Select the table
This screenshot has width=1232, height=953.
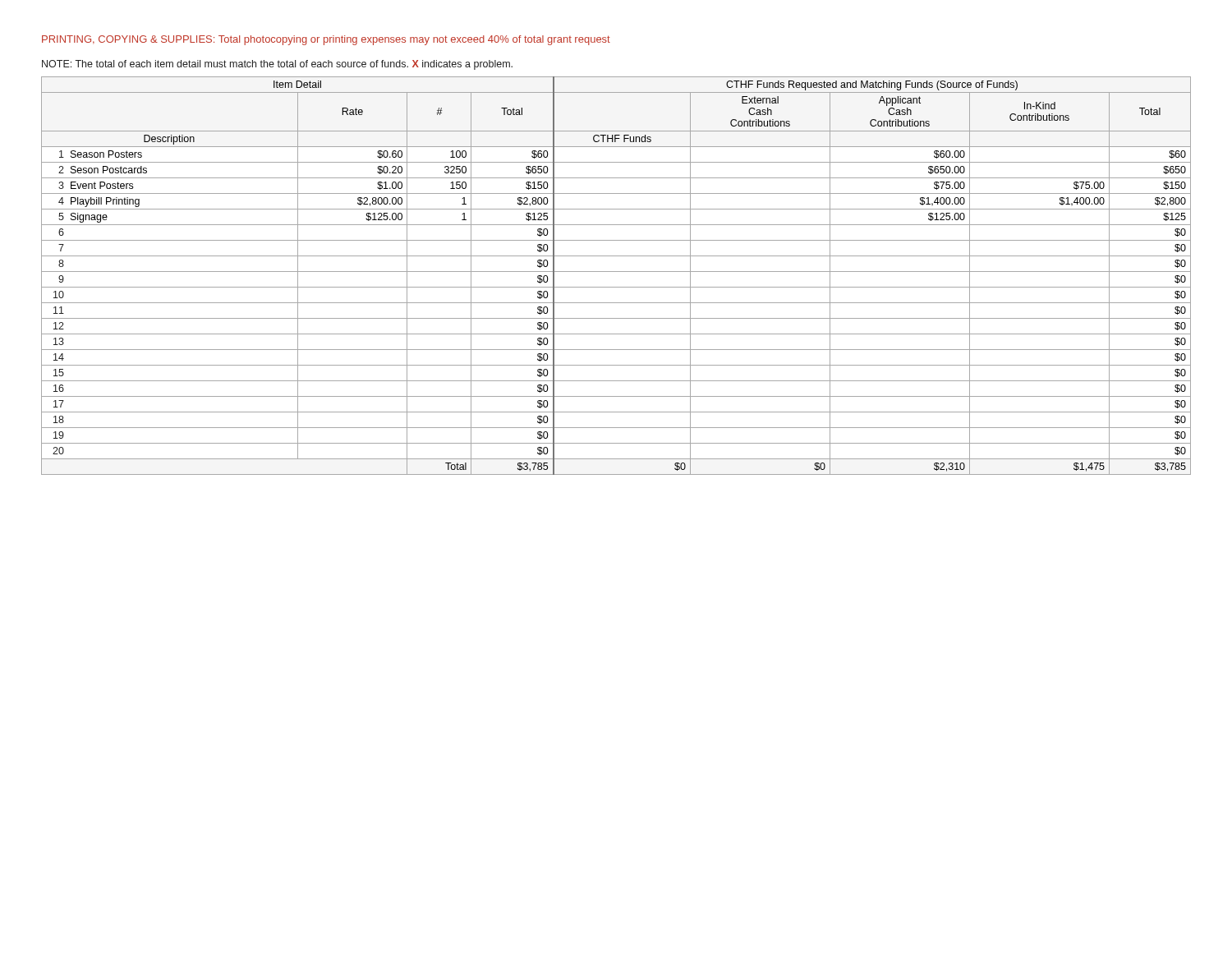click(616, 276)
